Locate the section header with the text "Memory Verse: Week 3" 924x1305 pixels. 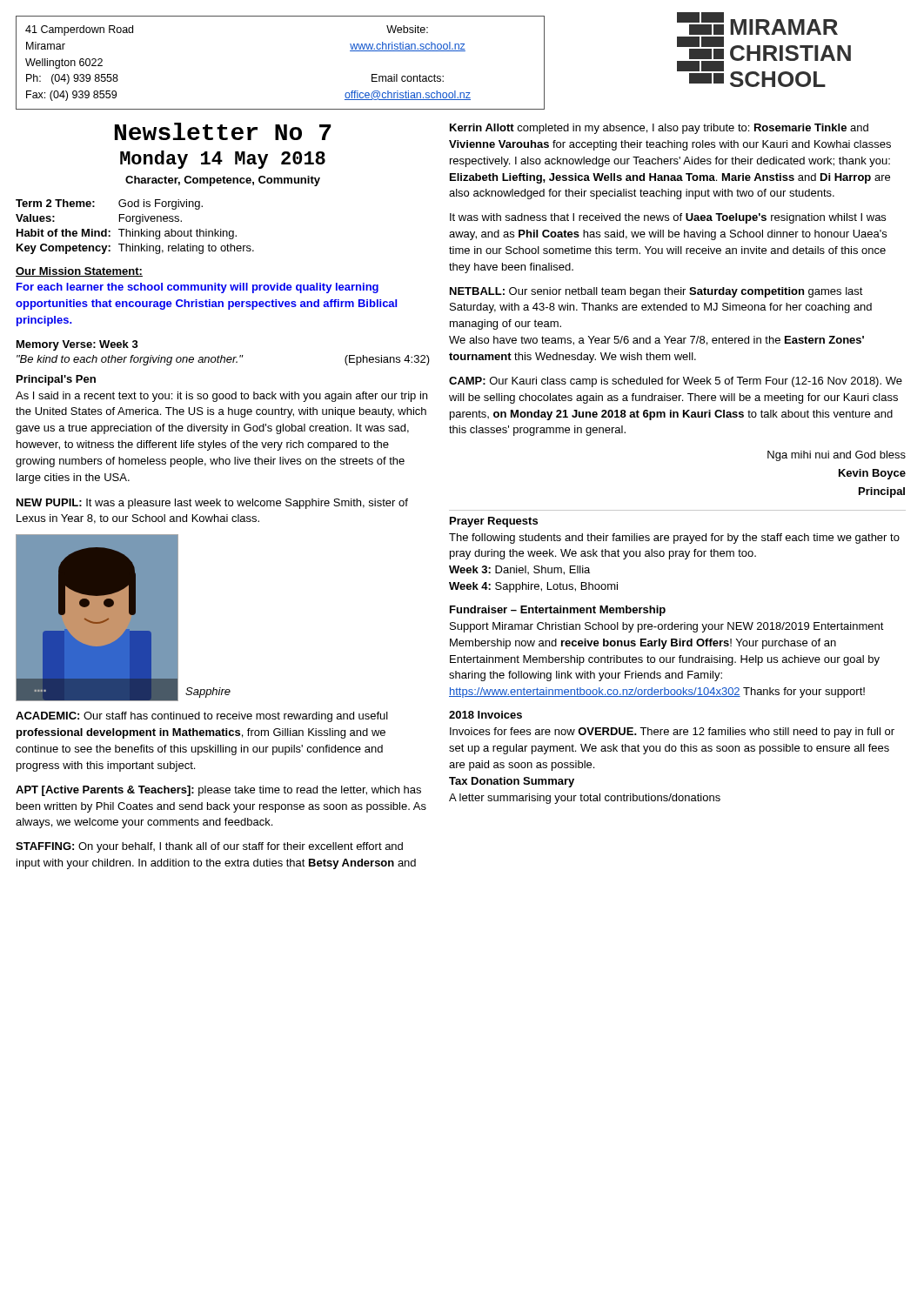[x=77, y=344]
